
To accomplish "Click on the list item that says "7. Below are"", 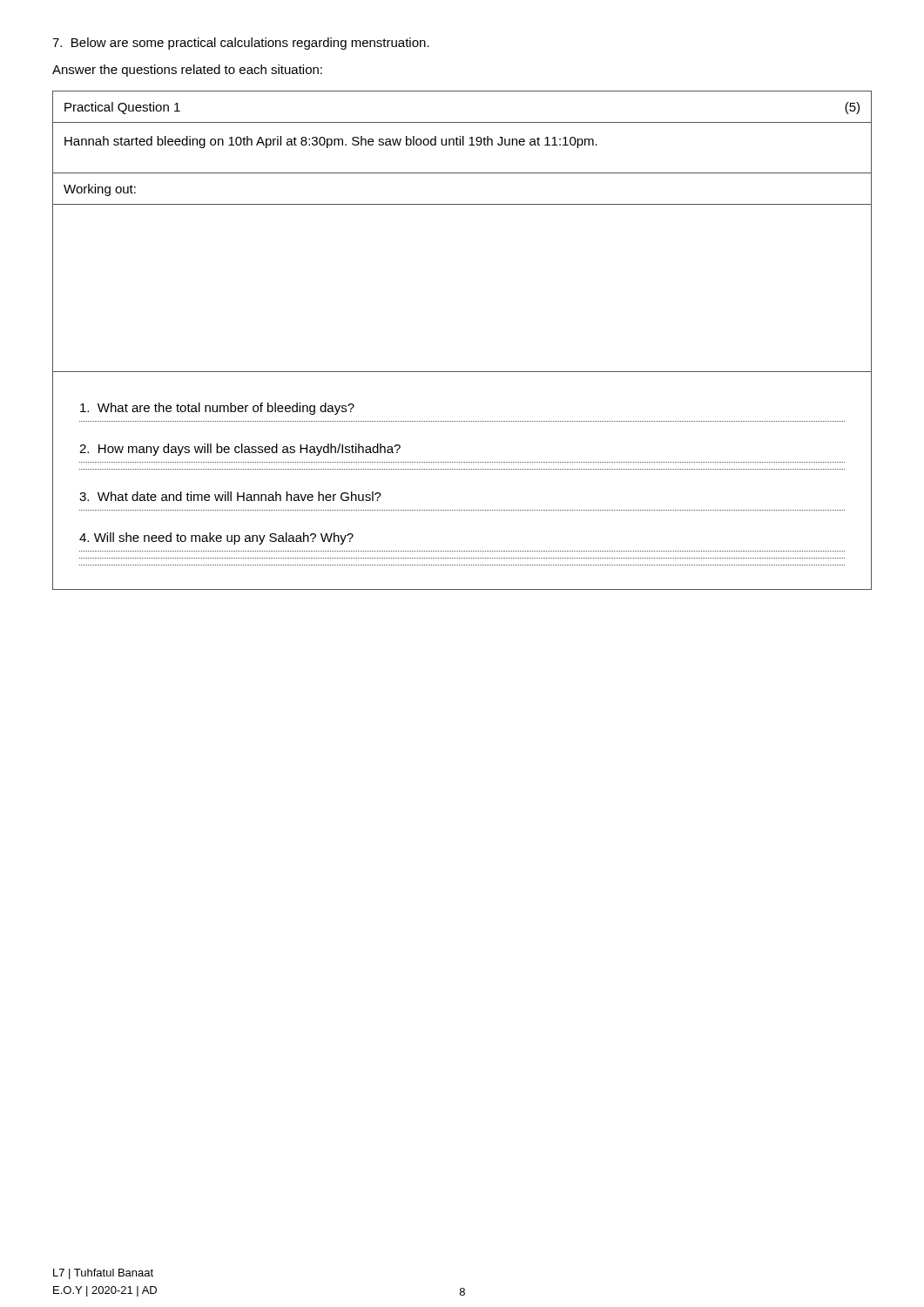I will tap(241, 42).
